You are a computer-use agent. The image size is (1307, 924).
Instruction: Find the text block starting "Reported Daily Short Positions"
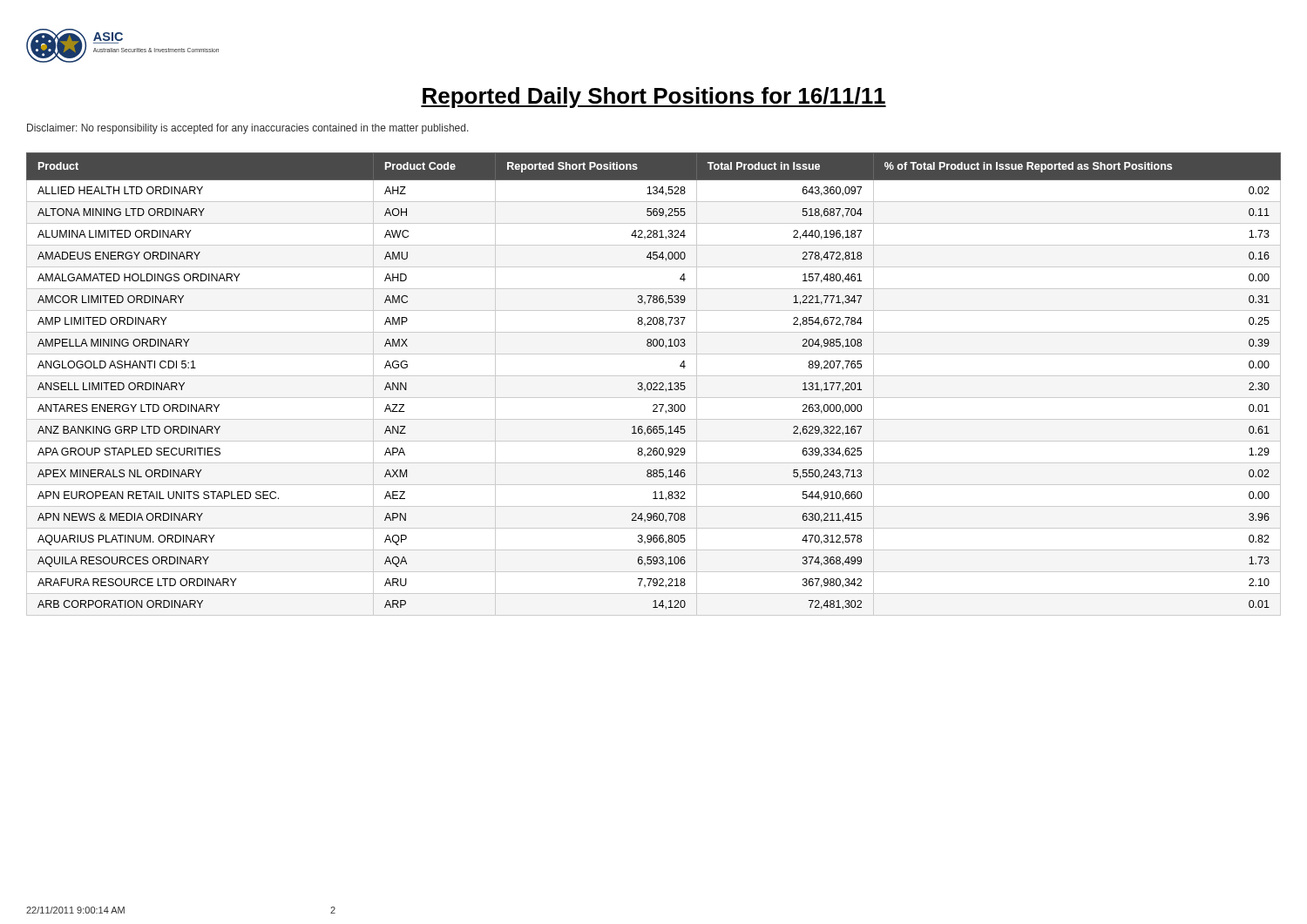(654, 96)
